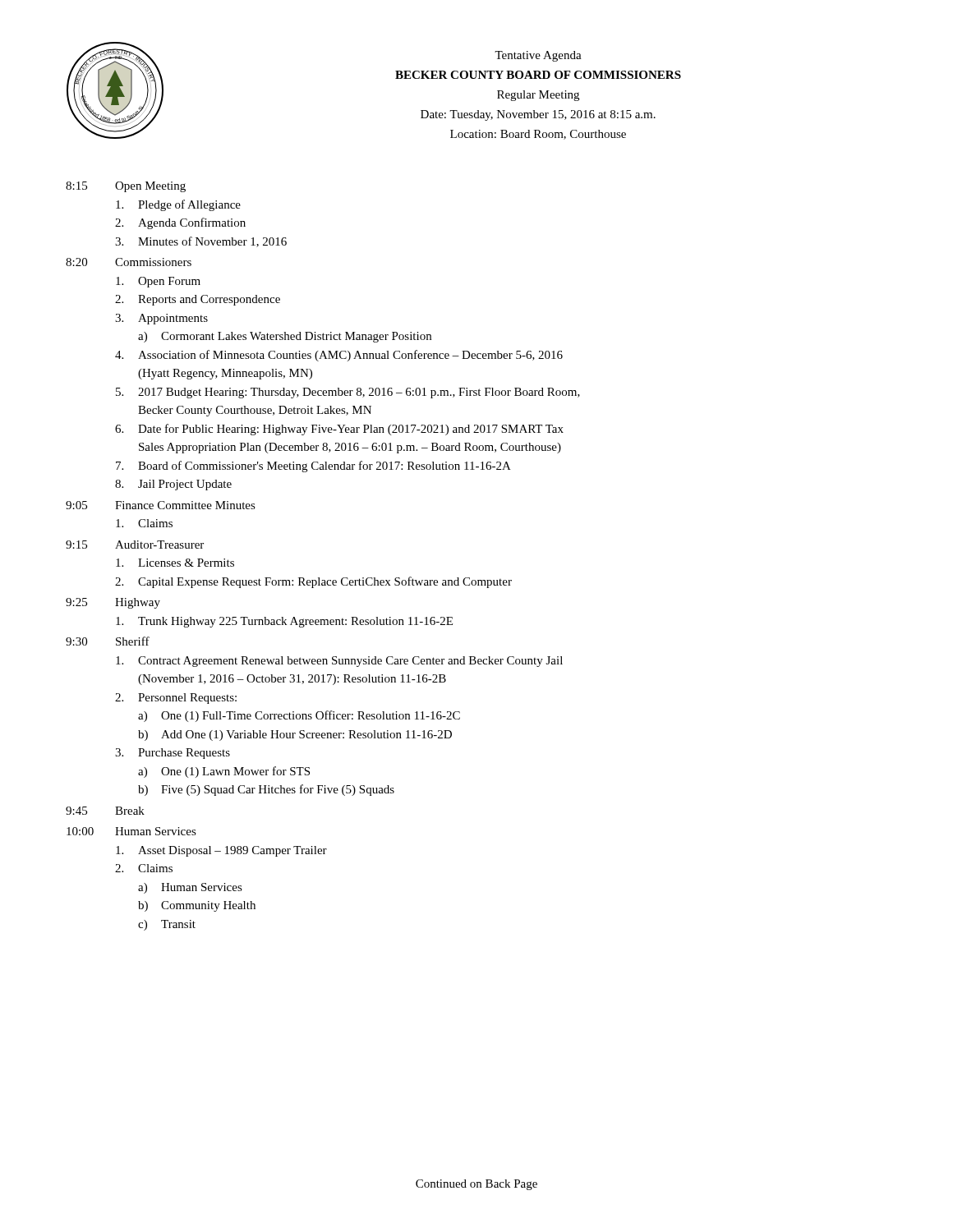This screenshot has height=1232, width=953.
Task: Select the text starting "8:15 Open Meeting 1. Pledge of"
Action: pos(126,187)
